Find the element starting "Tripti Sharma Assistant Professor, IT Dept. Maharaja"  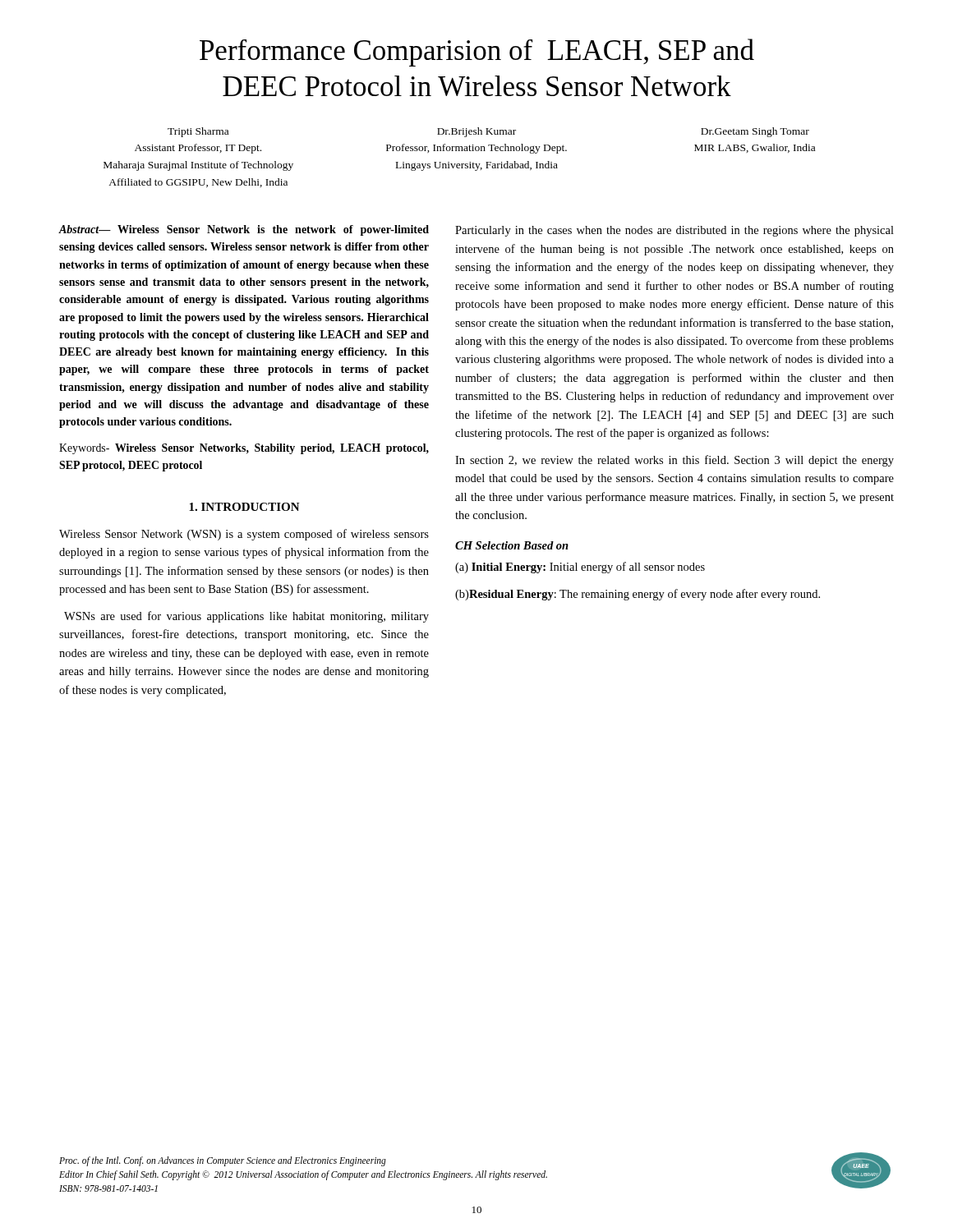coord(198,156)
